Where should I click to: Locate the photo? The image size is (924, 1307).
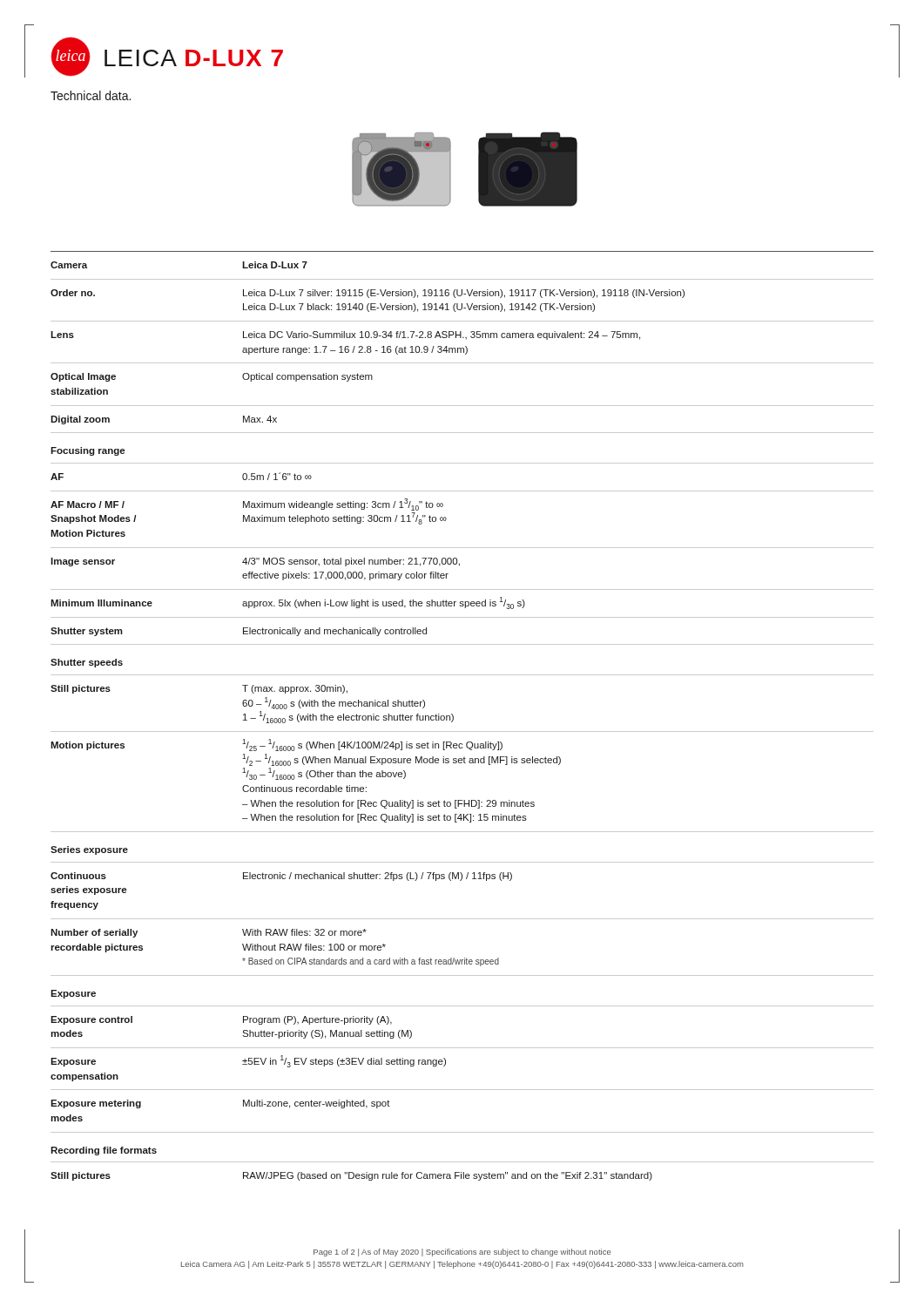click(462, 174)
